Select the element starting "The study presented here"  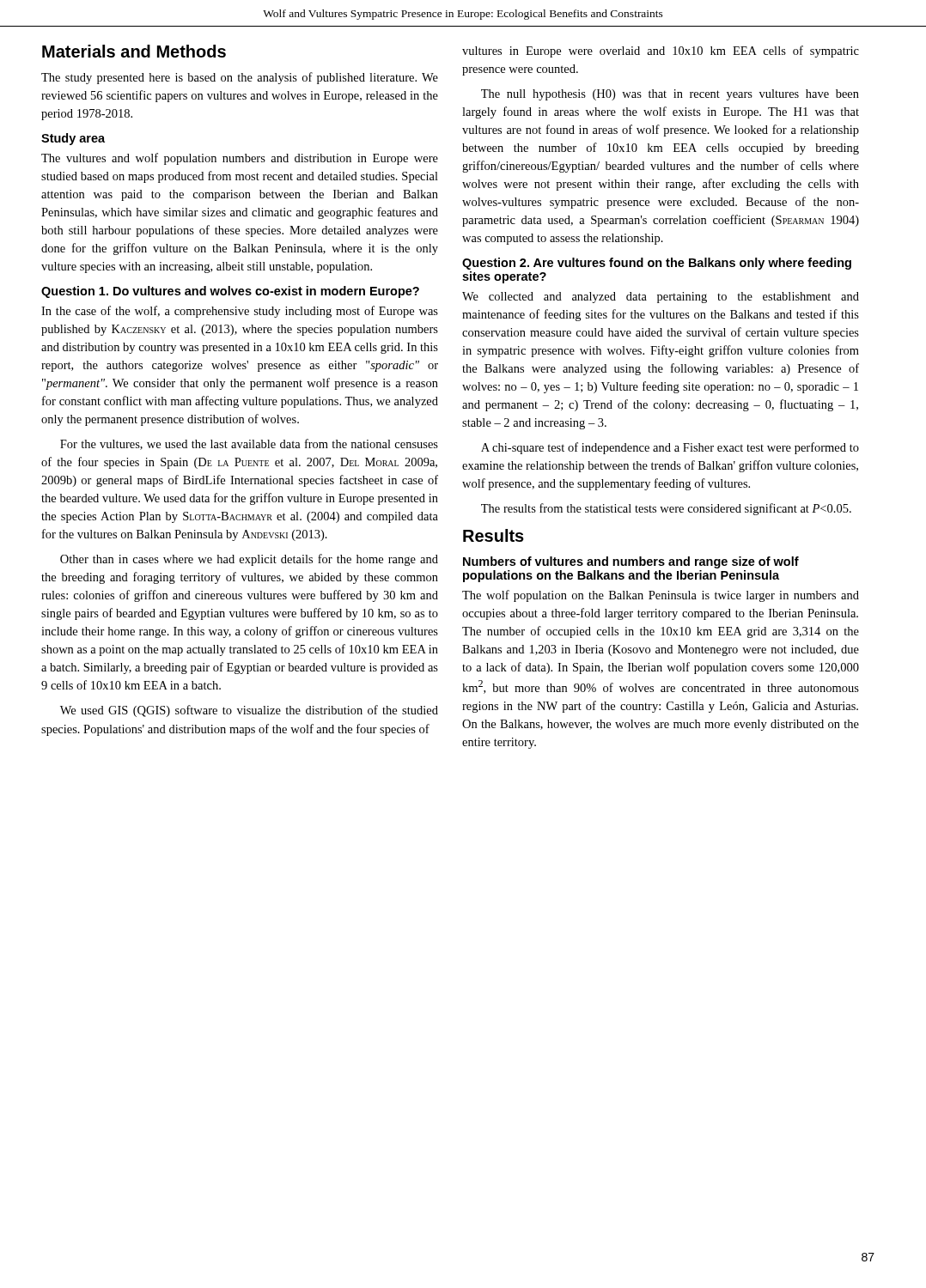pos(240,96)
